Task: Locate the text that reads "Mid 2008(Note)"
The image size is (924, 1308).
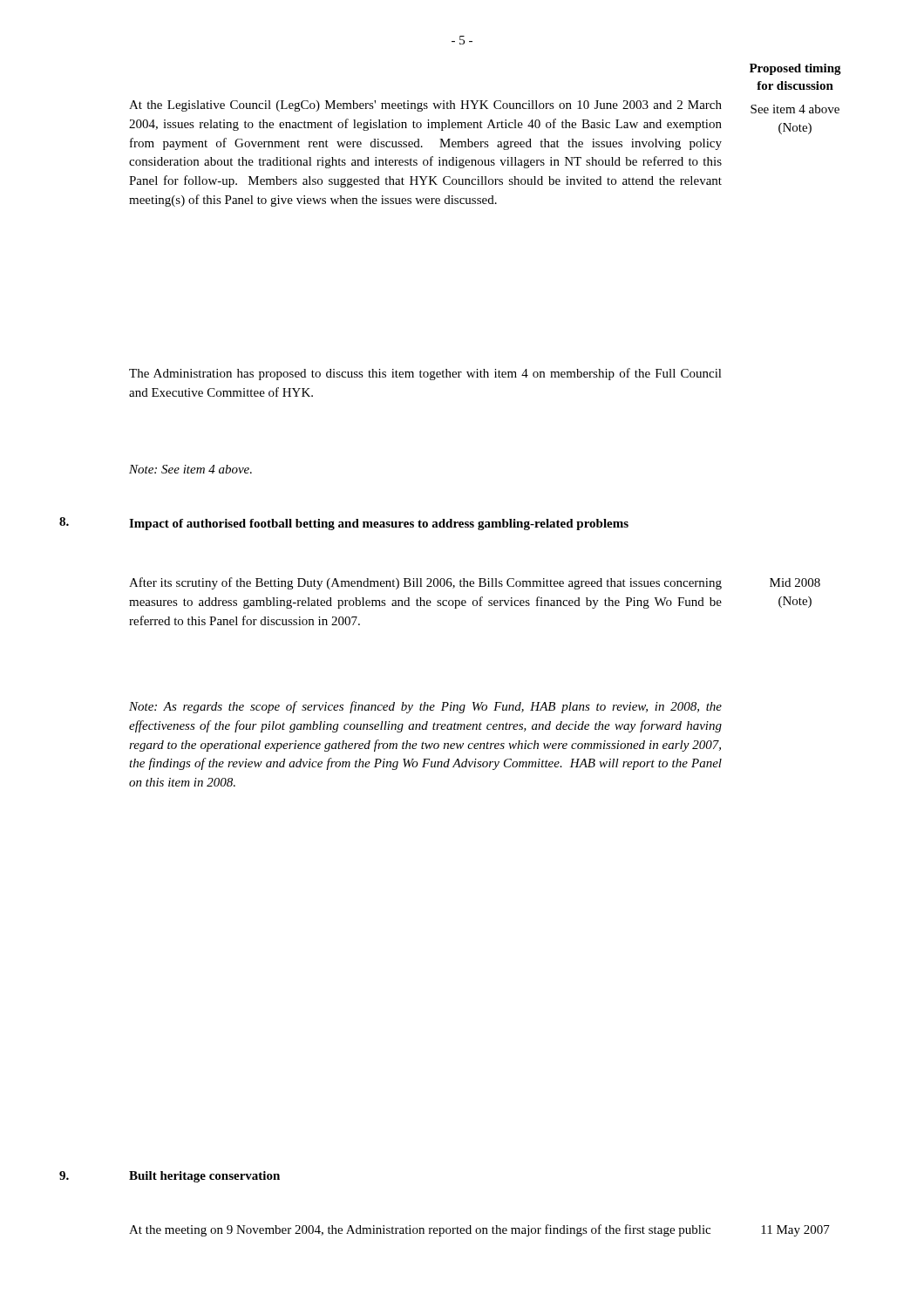Action: (795, 592)
